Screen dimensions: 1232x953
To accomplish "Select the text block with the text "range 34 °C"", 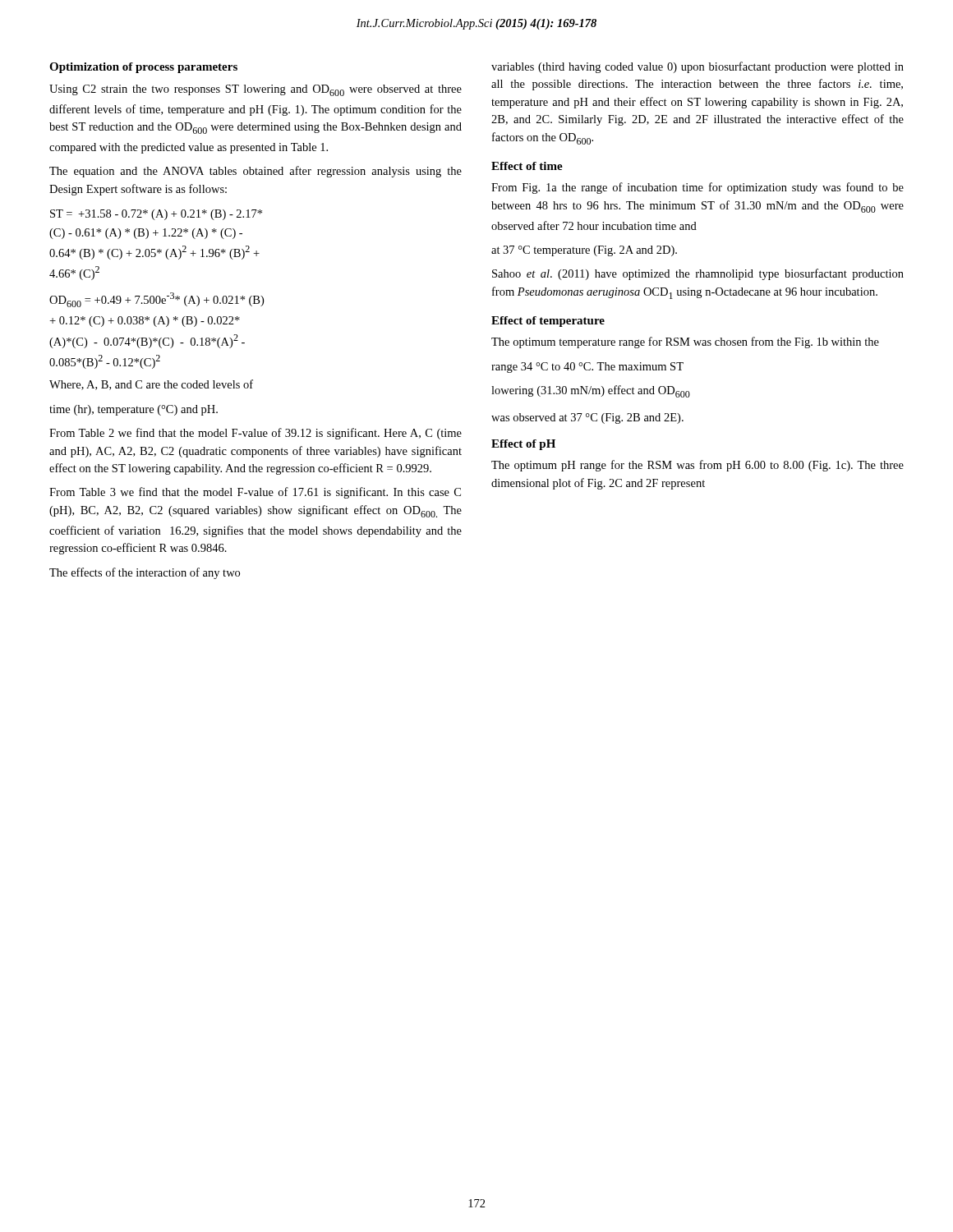I will pyautogui.click(x=587, y=366).
